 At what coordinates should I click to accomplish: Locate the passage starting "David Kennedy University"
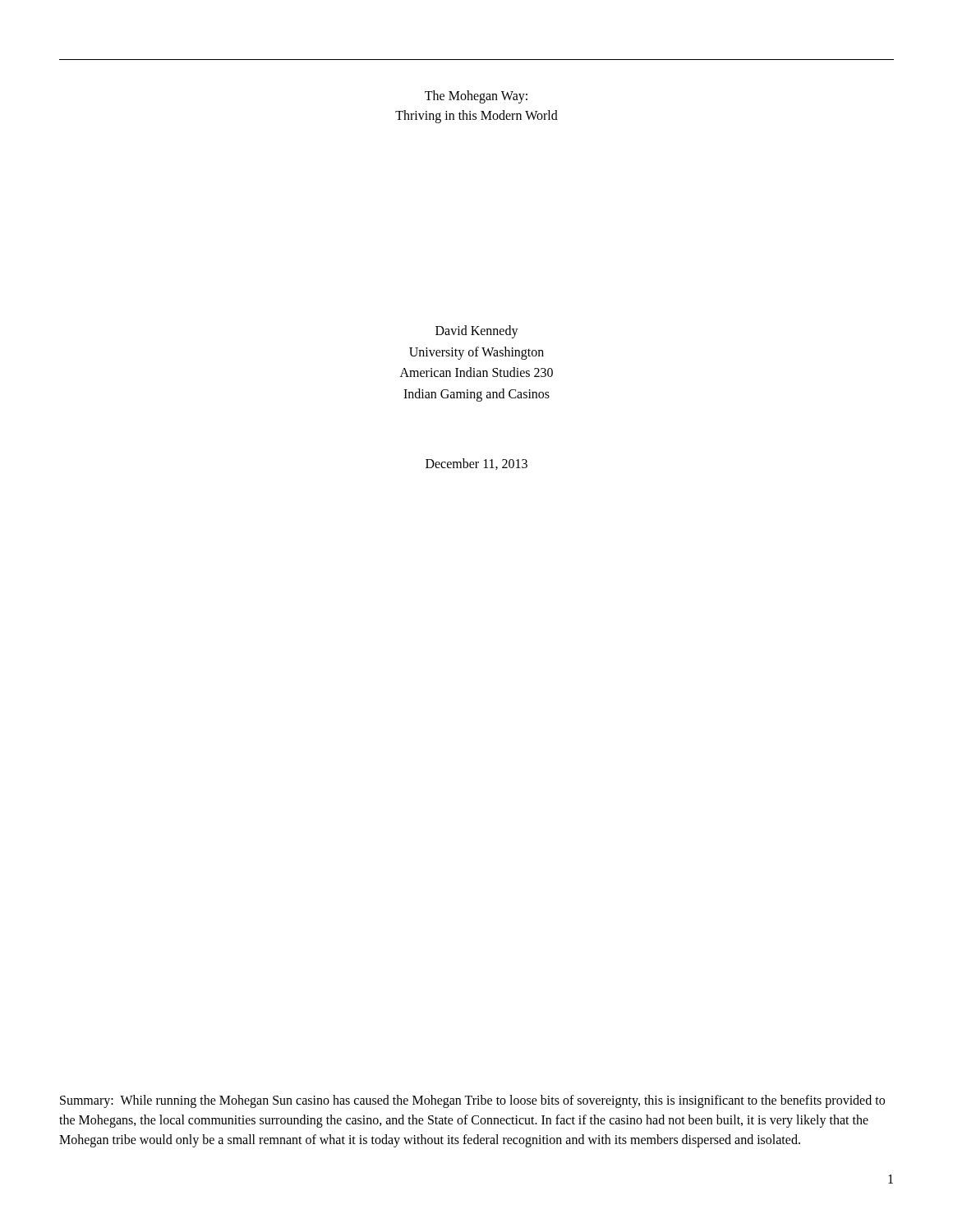click(x=476, y=362)
